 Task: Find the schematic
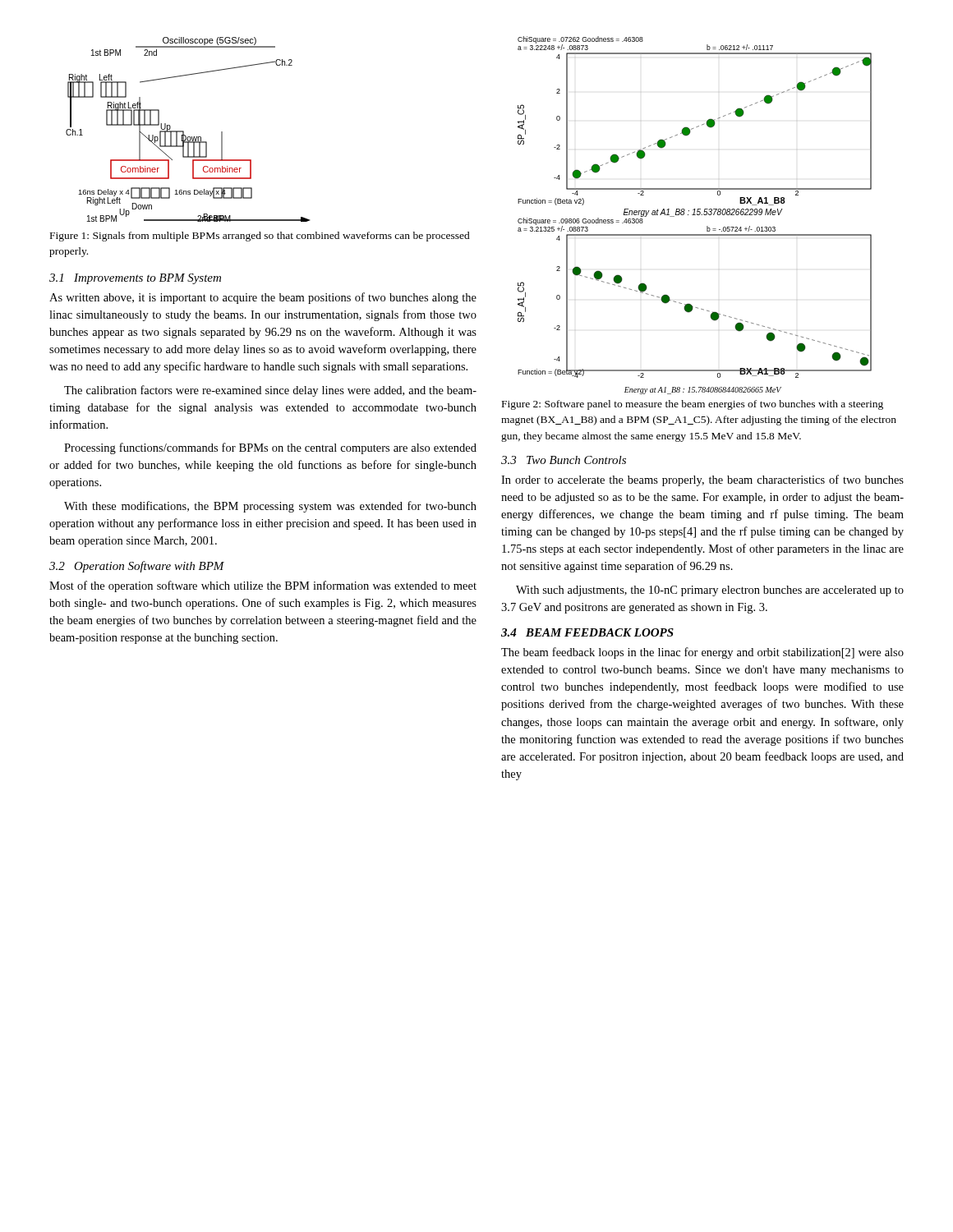click(x=263, y=129)
